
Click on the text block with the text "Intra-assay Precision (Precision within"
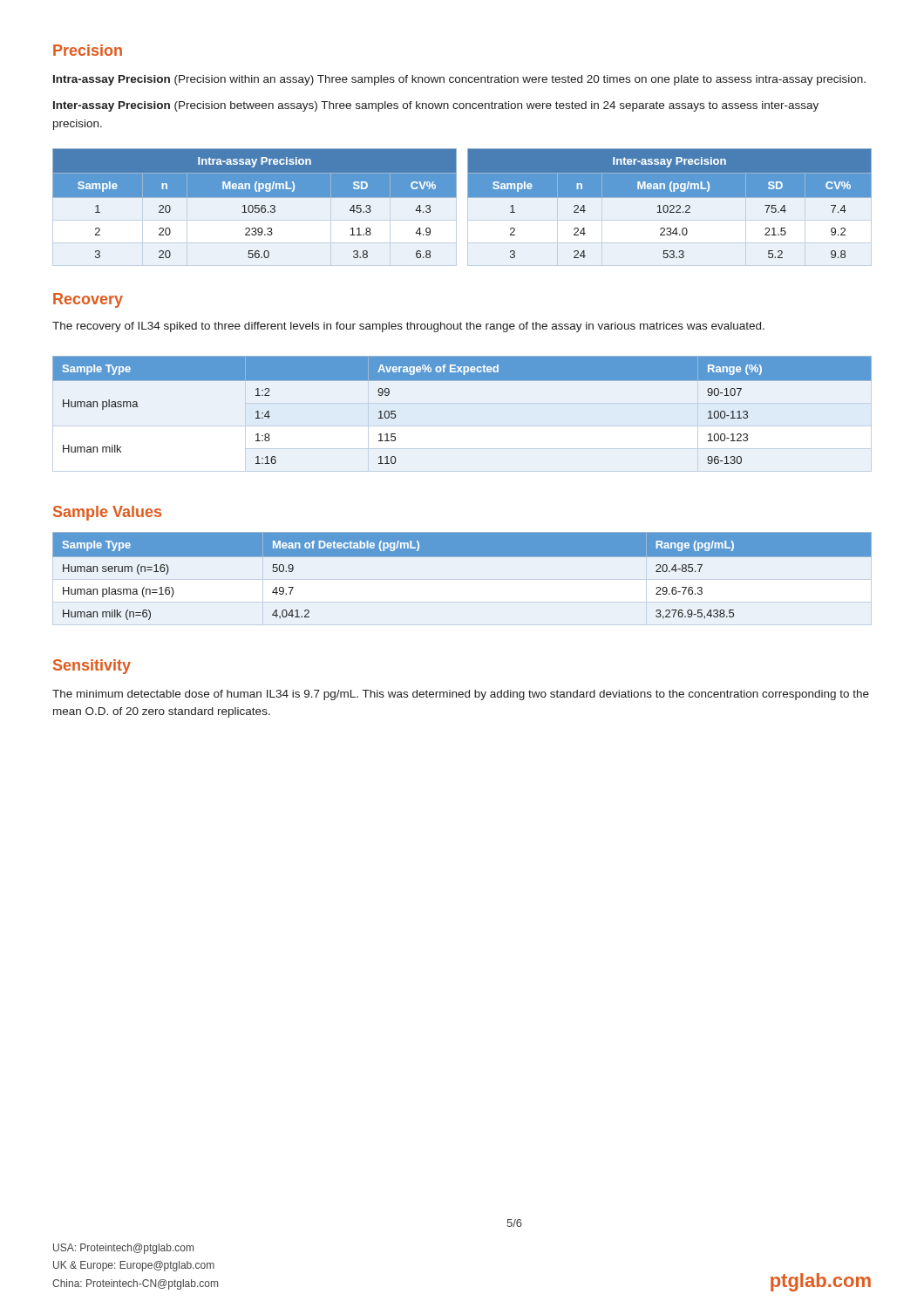459,79
